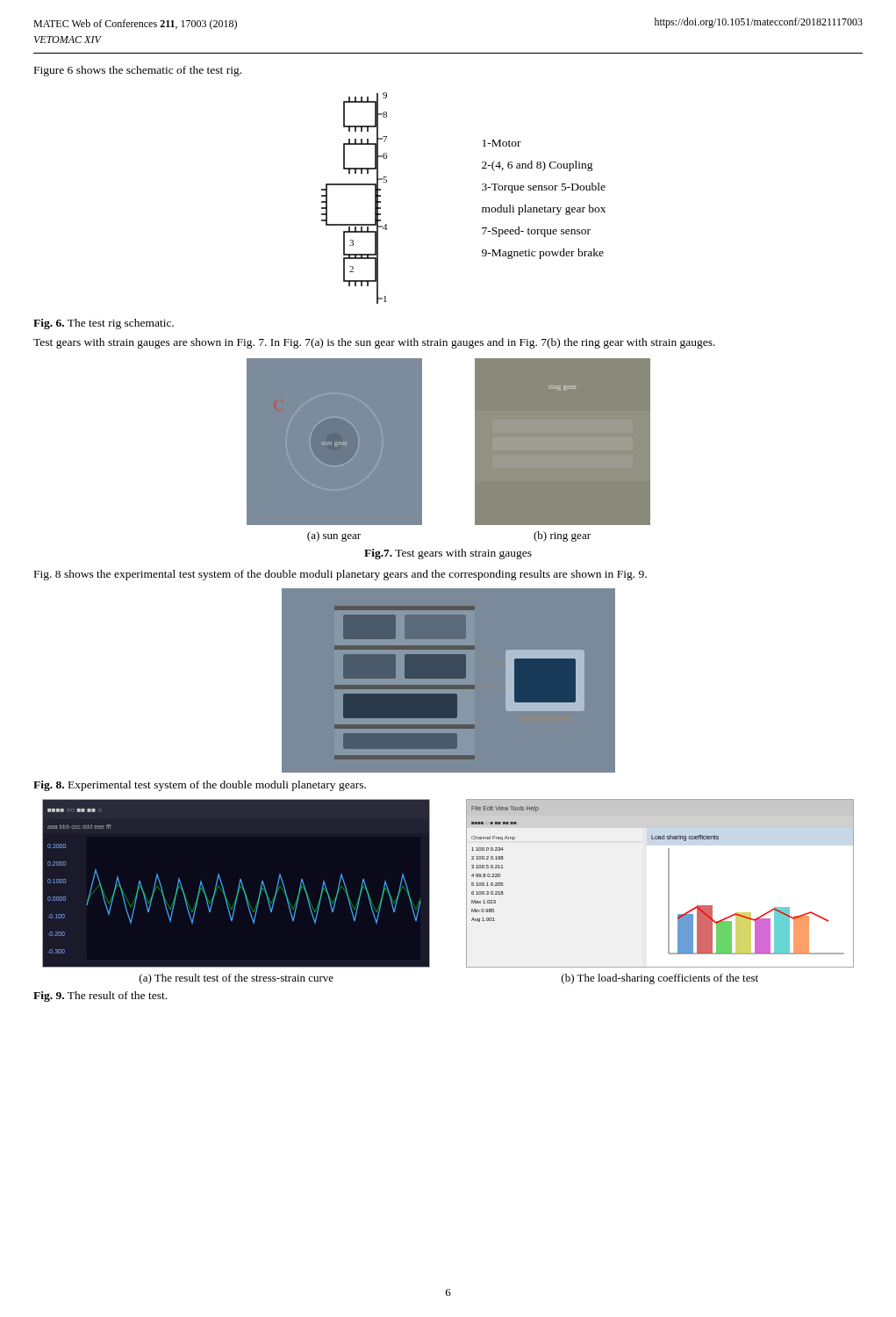
Task: Click where it says "(b) ring gear"
Action: (x=562, y=535)
